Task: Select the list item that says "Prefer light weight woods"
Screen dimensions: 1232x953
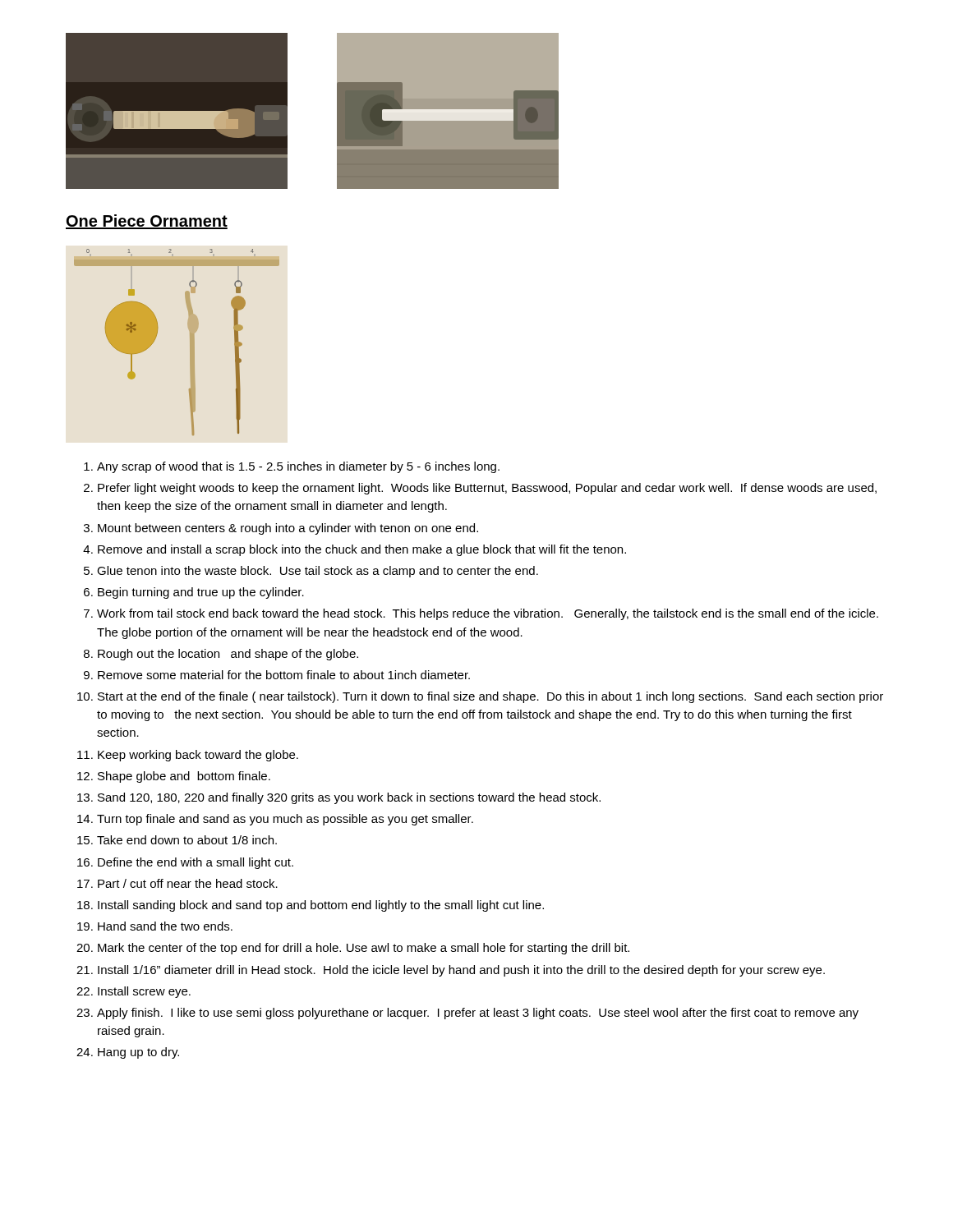Action: tap(487, 497)
